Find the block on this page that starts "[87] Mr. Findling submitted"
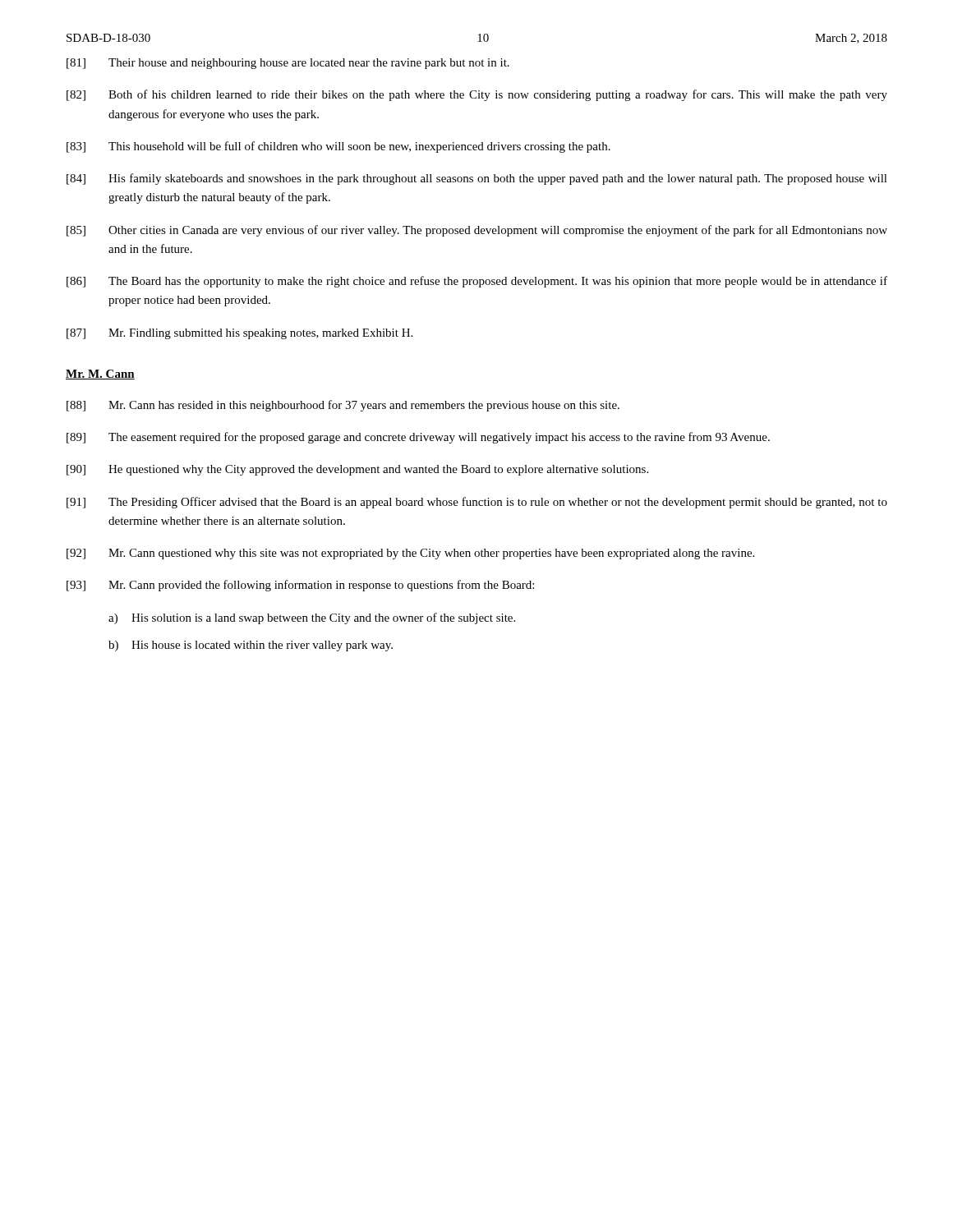Image resolution: width=953 pixels, height=1232 pixels. (x=239, y=334)
